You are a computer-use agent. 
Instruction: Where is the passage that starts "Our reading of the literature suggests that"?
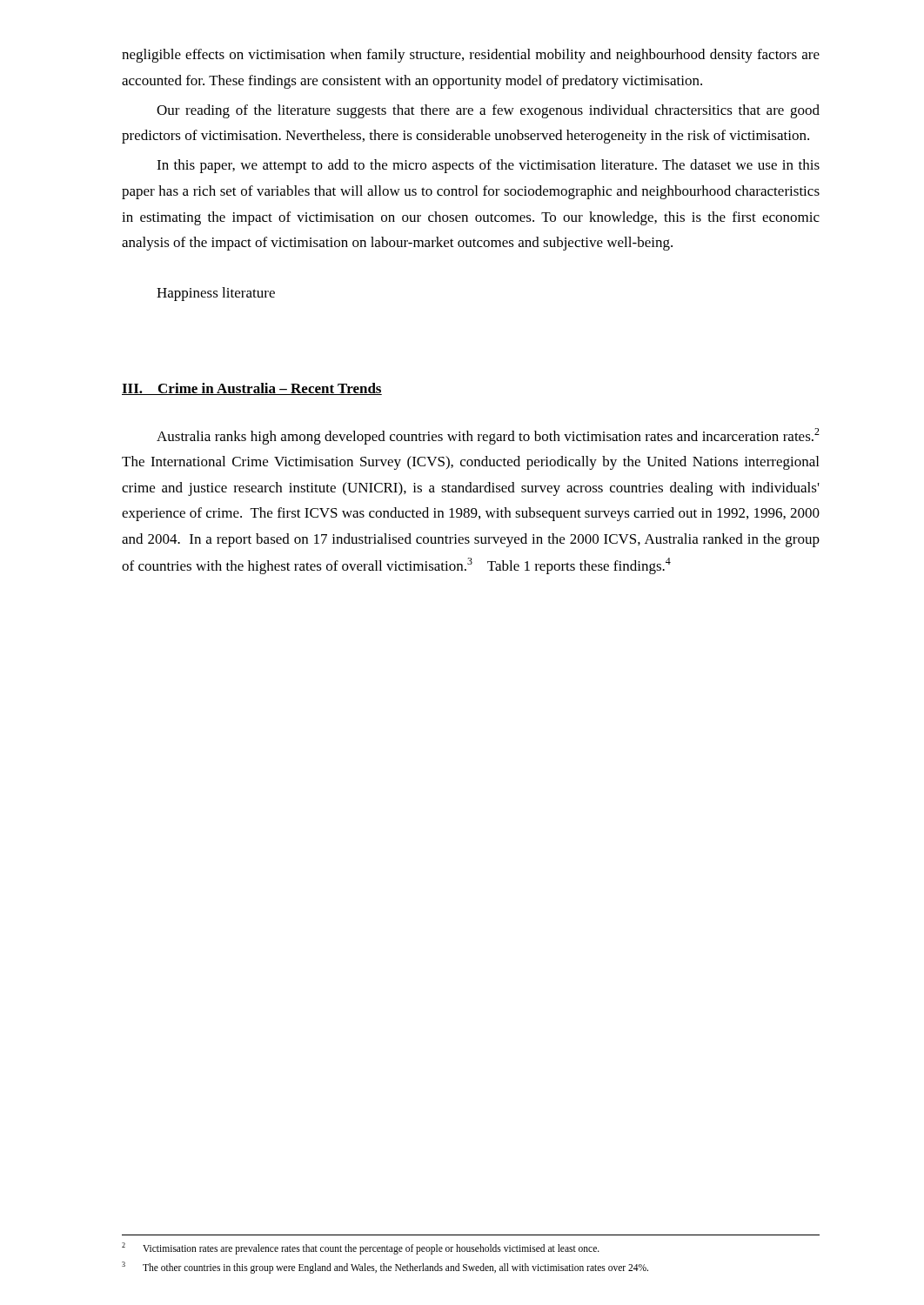coord(471,123)
